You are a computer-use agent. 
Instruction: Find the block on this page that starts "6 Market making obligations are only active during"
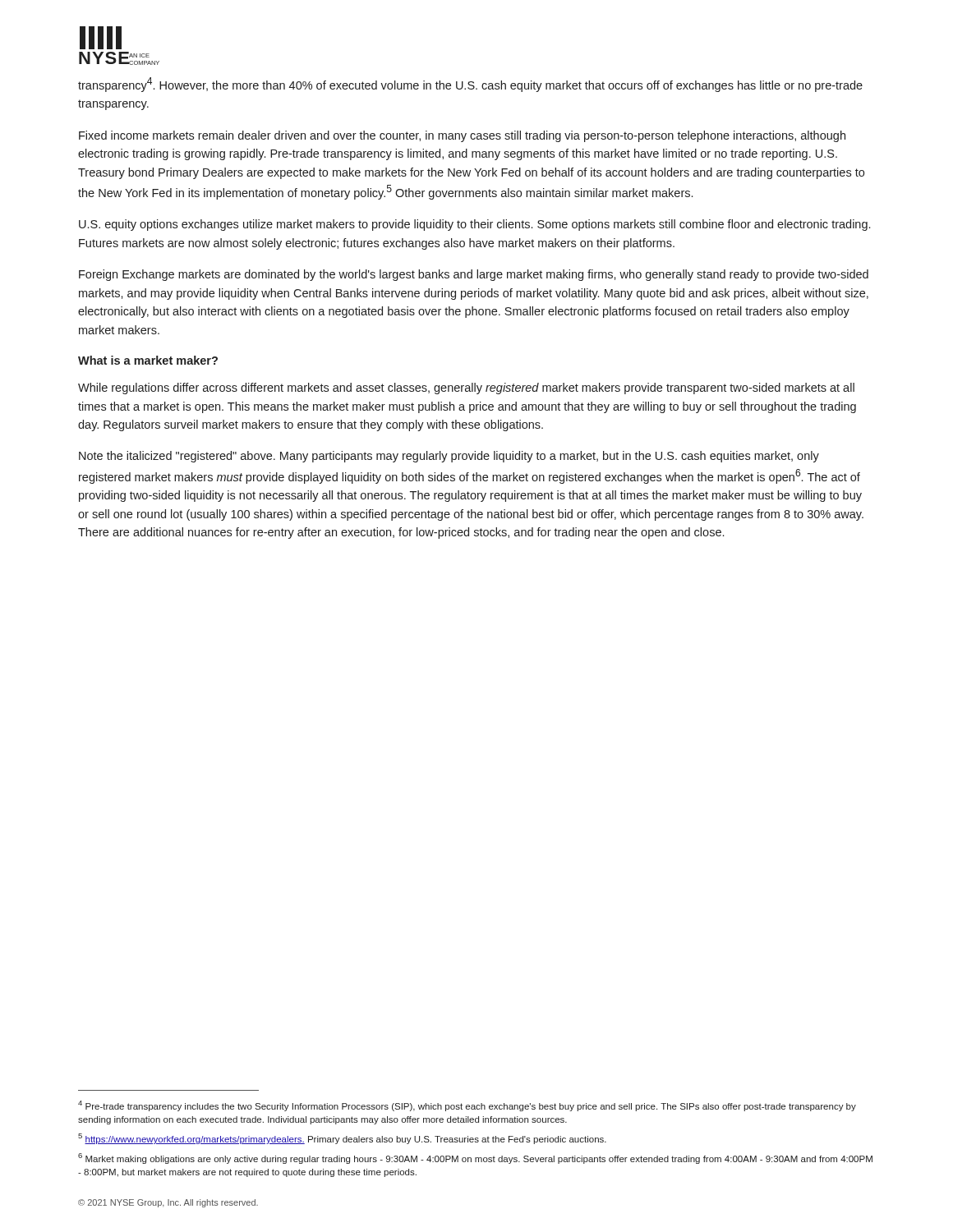[x=476, y=1164]
